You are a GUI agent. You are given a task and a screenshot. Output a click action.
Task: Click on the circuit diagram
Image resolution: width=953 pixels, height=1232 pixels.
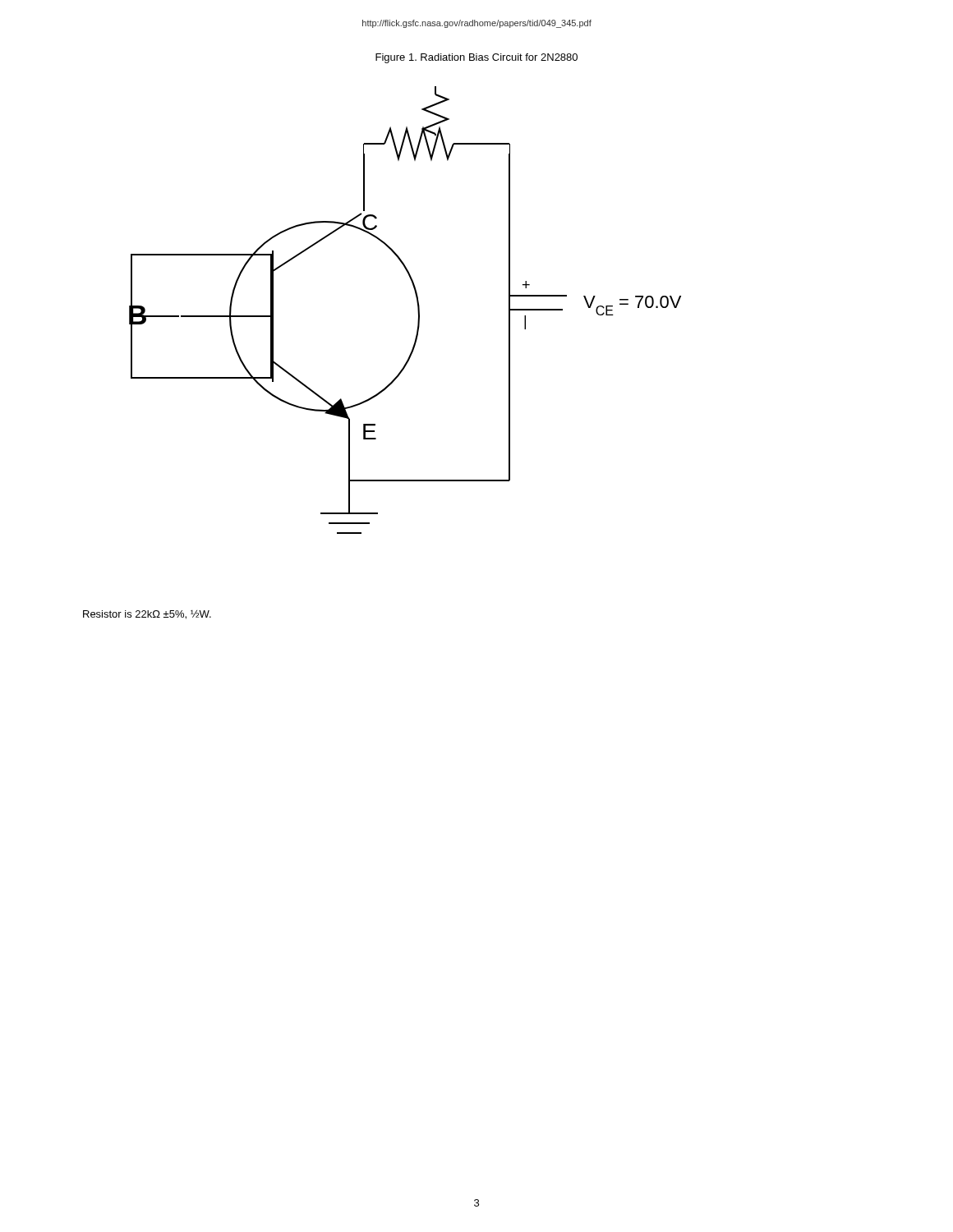pos(390,333)
